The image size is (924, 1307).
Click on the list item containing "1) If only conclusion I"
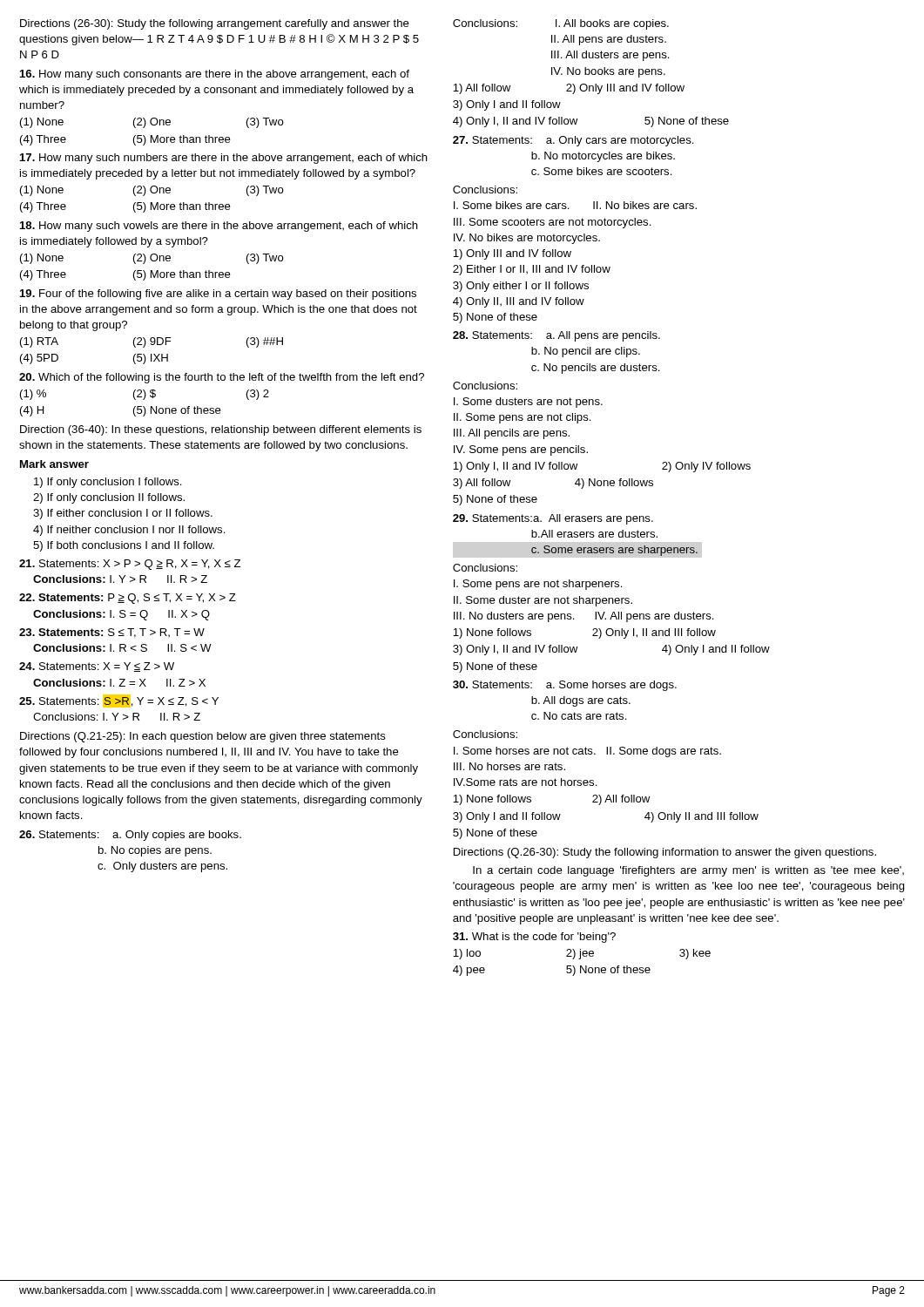[x=108, y=481]
